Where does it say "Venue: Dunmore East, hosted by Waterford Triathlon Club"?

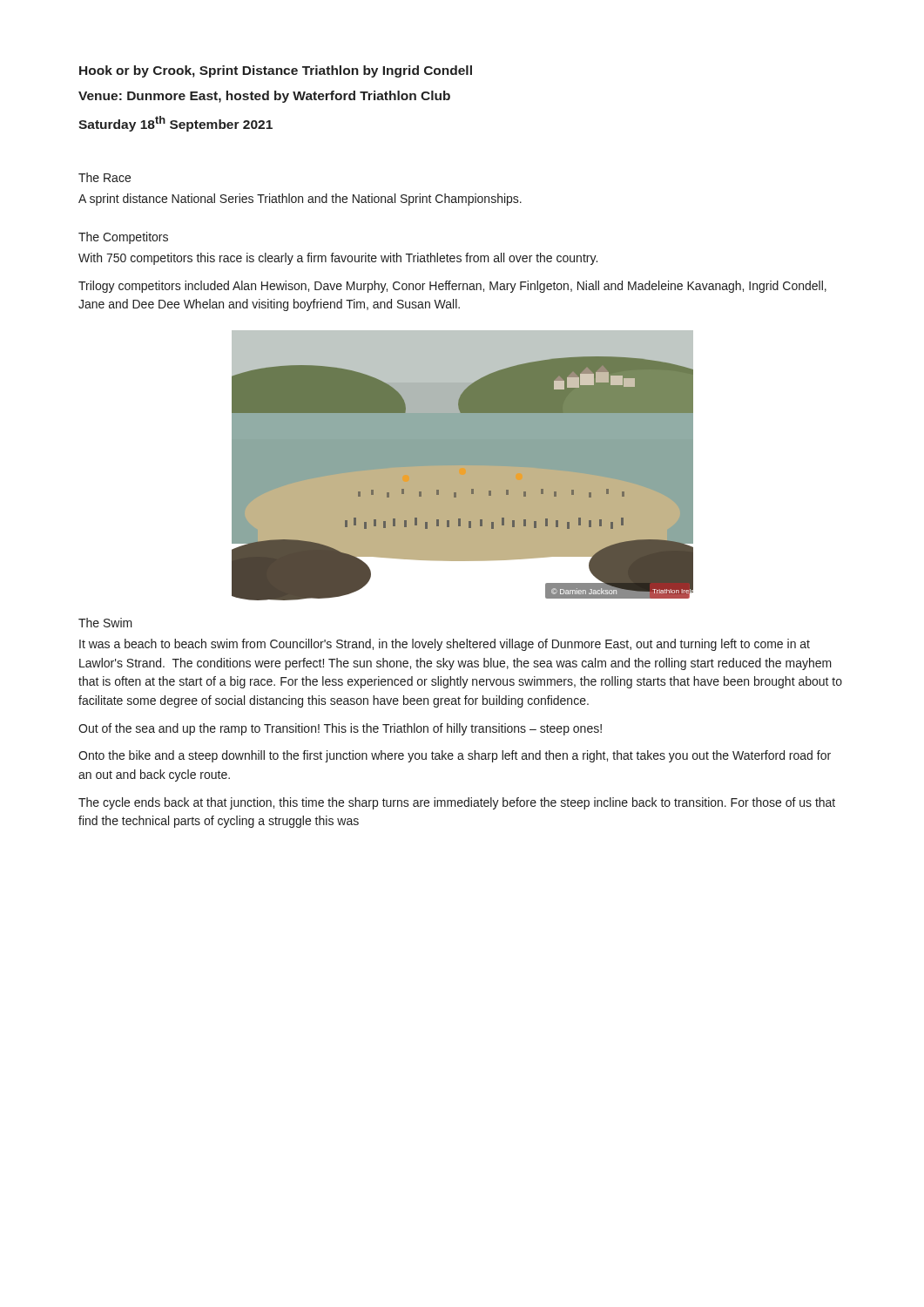264,95
